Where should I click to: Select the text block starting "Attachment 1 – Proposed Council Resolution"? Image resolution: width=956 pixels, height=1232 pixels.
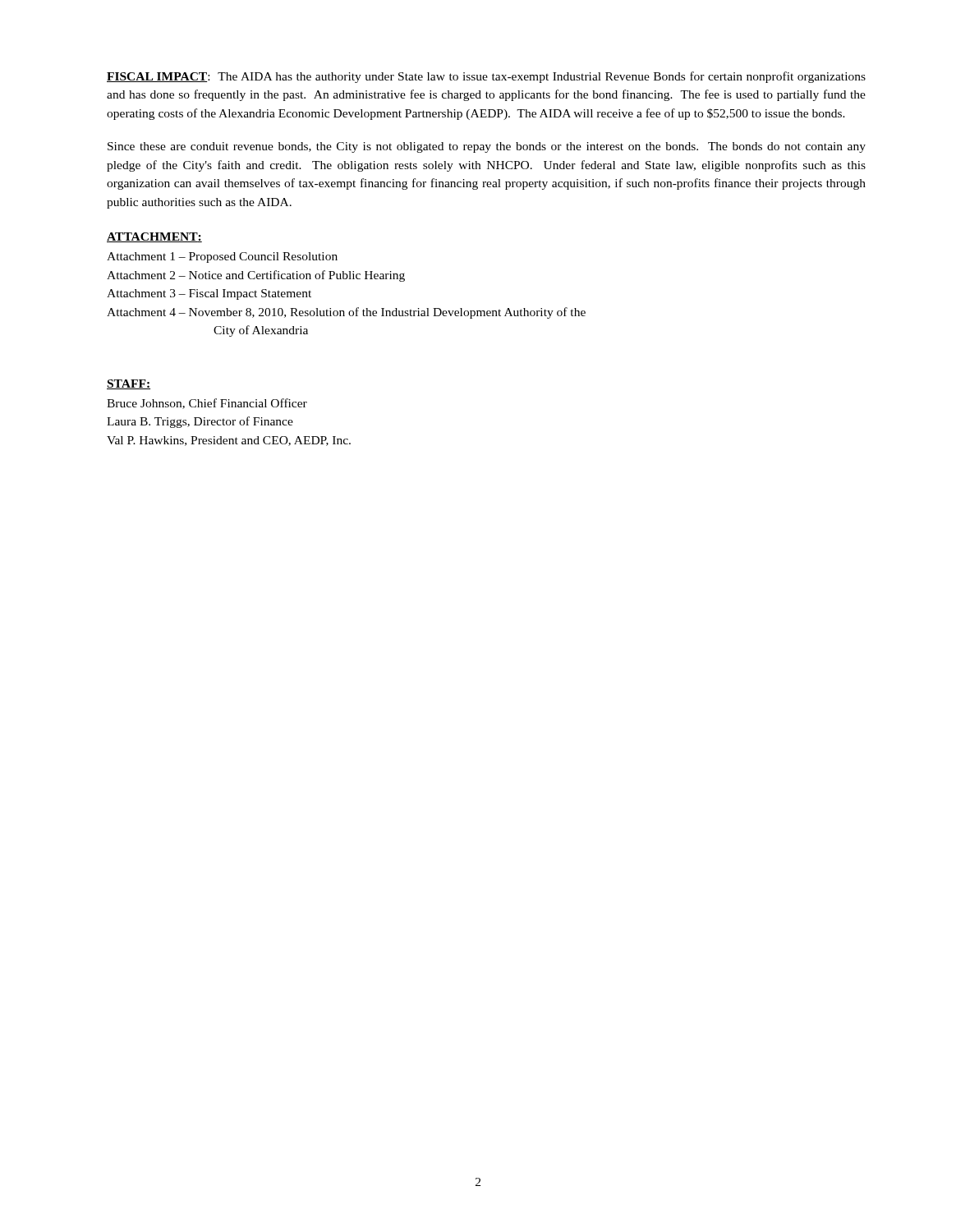tap(222, 256)
